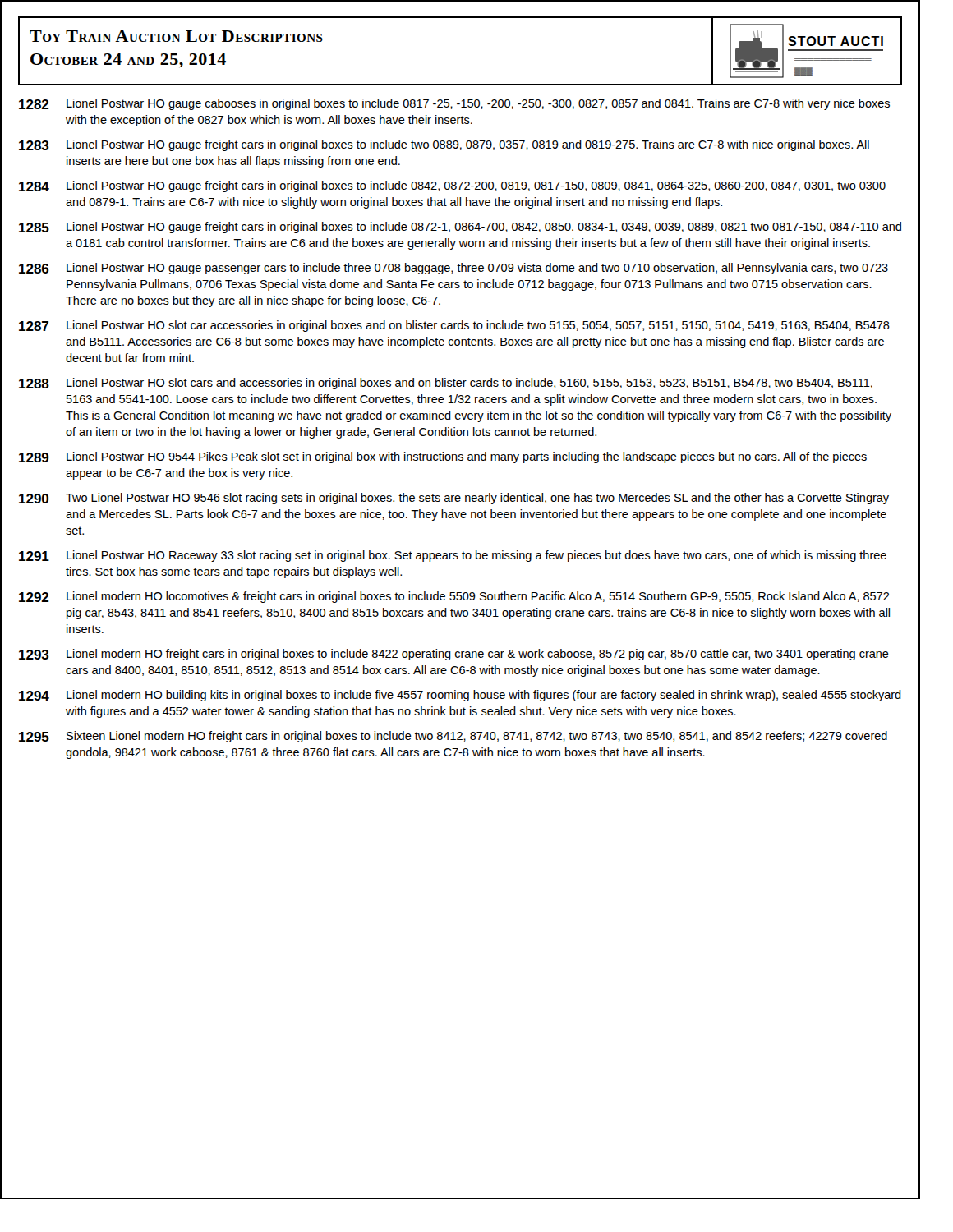Find the text starting "1287 Lionel Postwar HO slot car accessories"

point(460,342)
